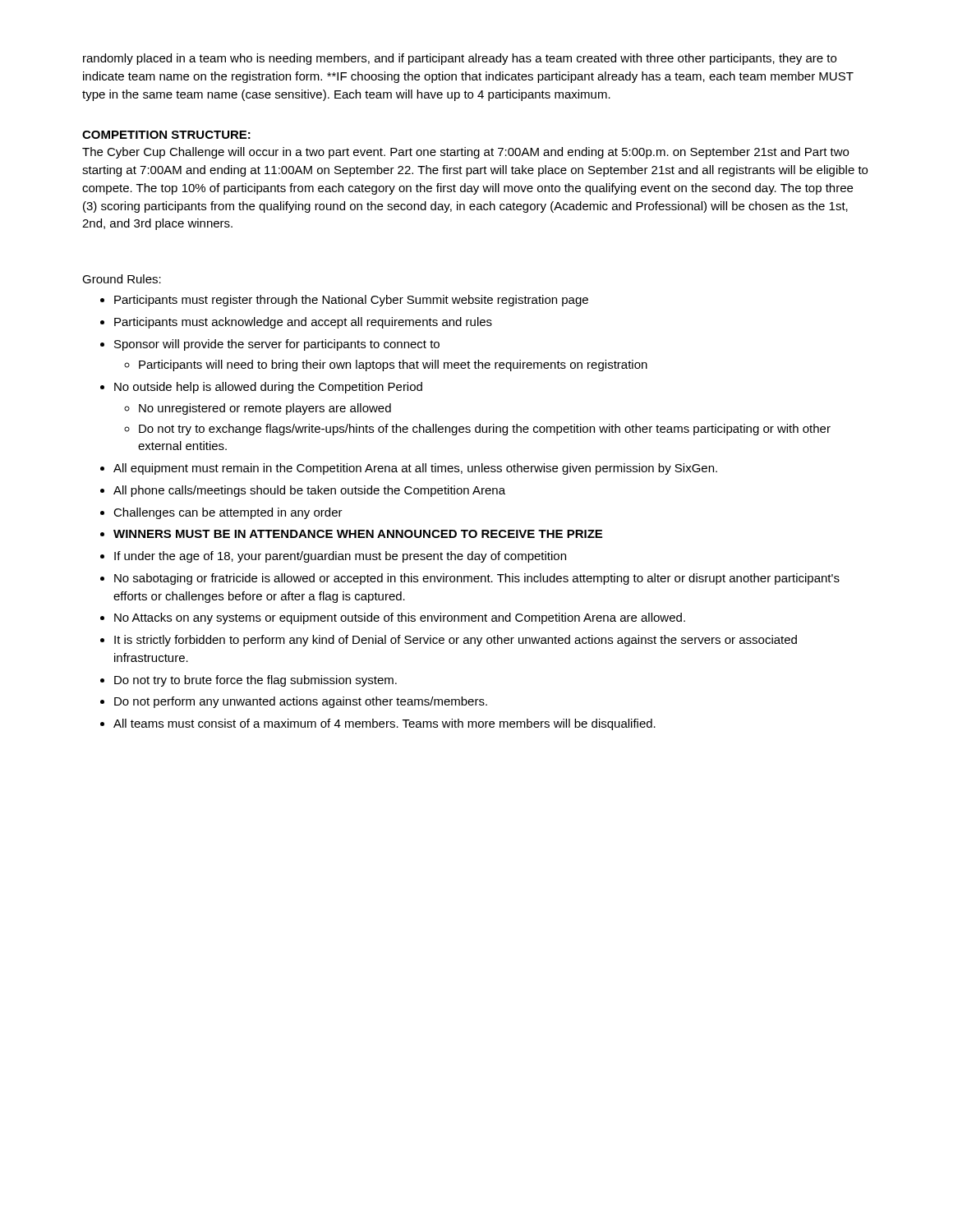Click where it says "Ground Rules:"
The height and width of the screenshot is (1232, 953).
point(122,279)
